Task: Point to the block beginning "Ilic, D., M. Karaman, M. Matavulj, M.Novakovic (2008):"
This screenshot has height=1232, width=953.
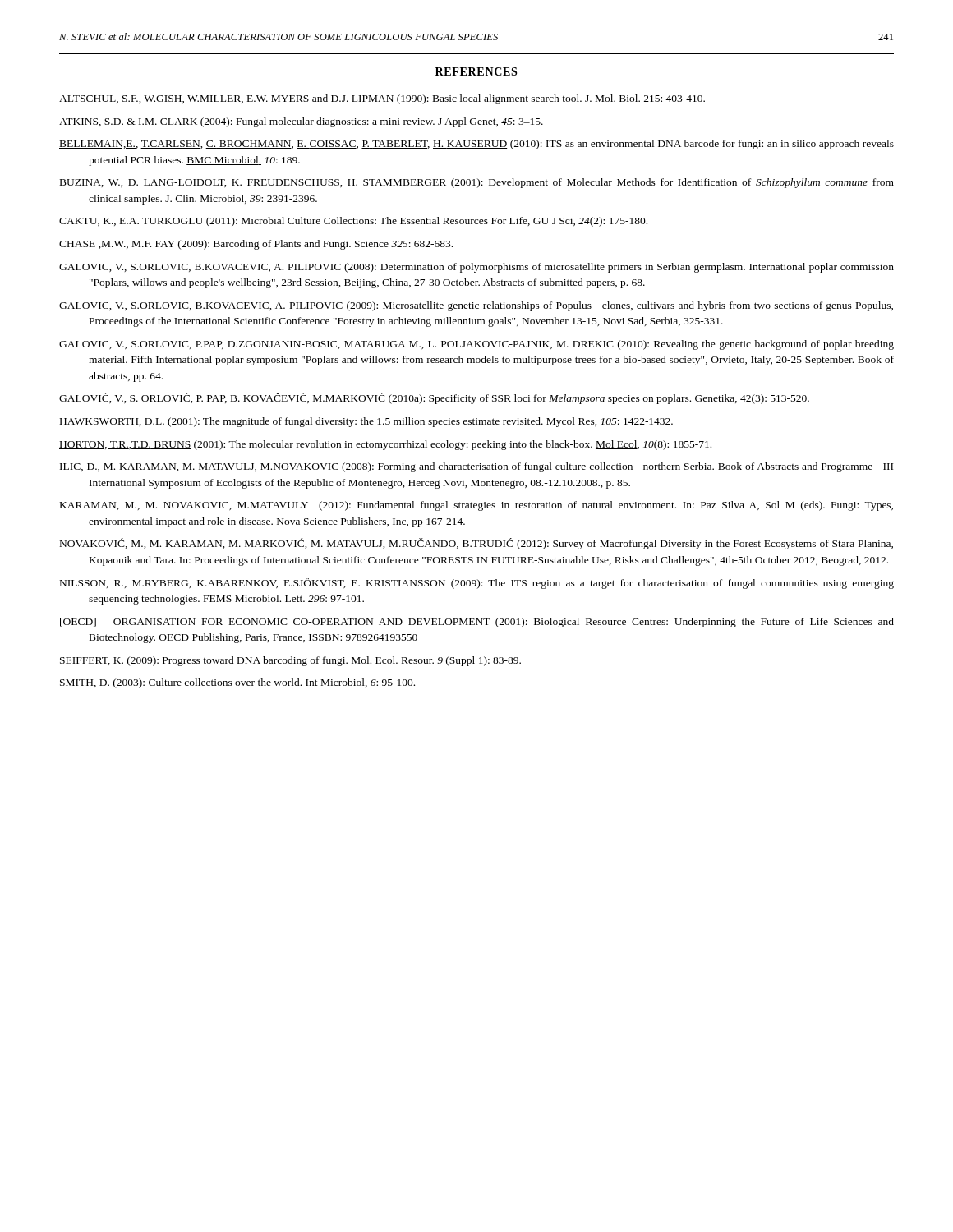Action: (x=476, y=474)
